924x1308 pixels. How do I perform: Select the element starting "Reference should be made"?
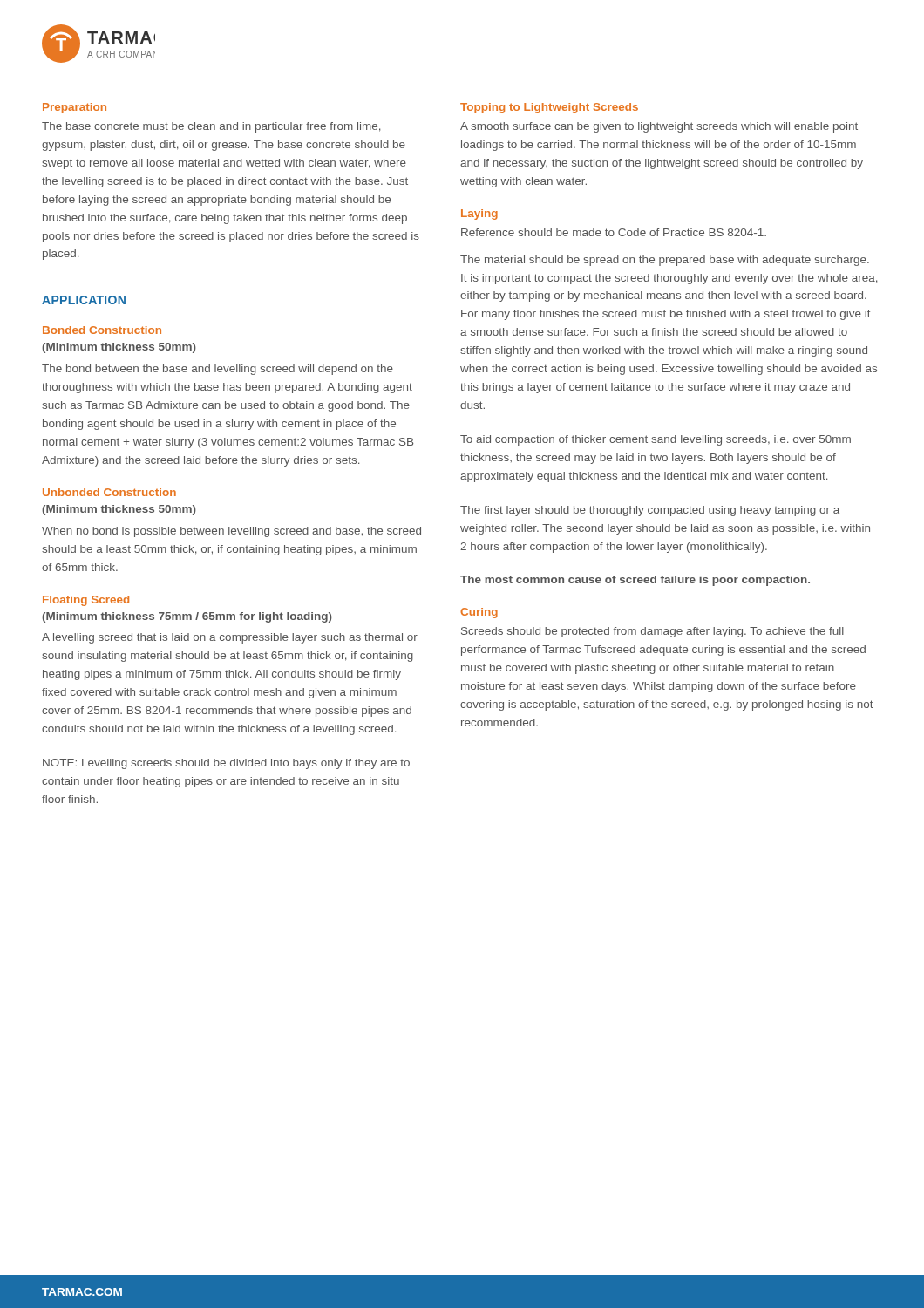click(x=669, y=233)
